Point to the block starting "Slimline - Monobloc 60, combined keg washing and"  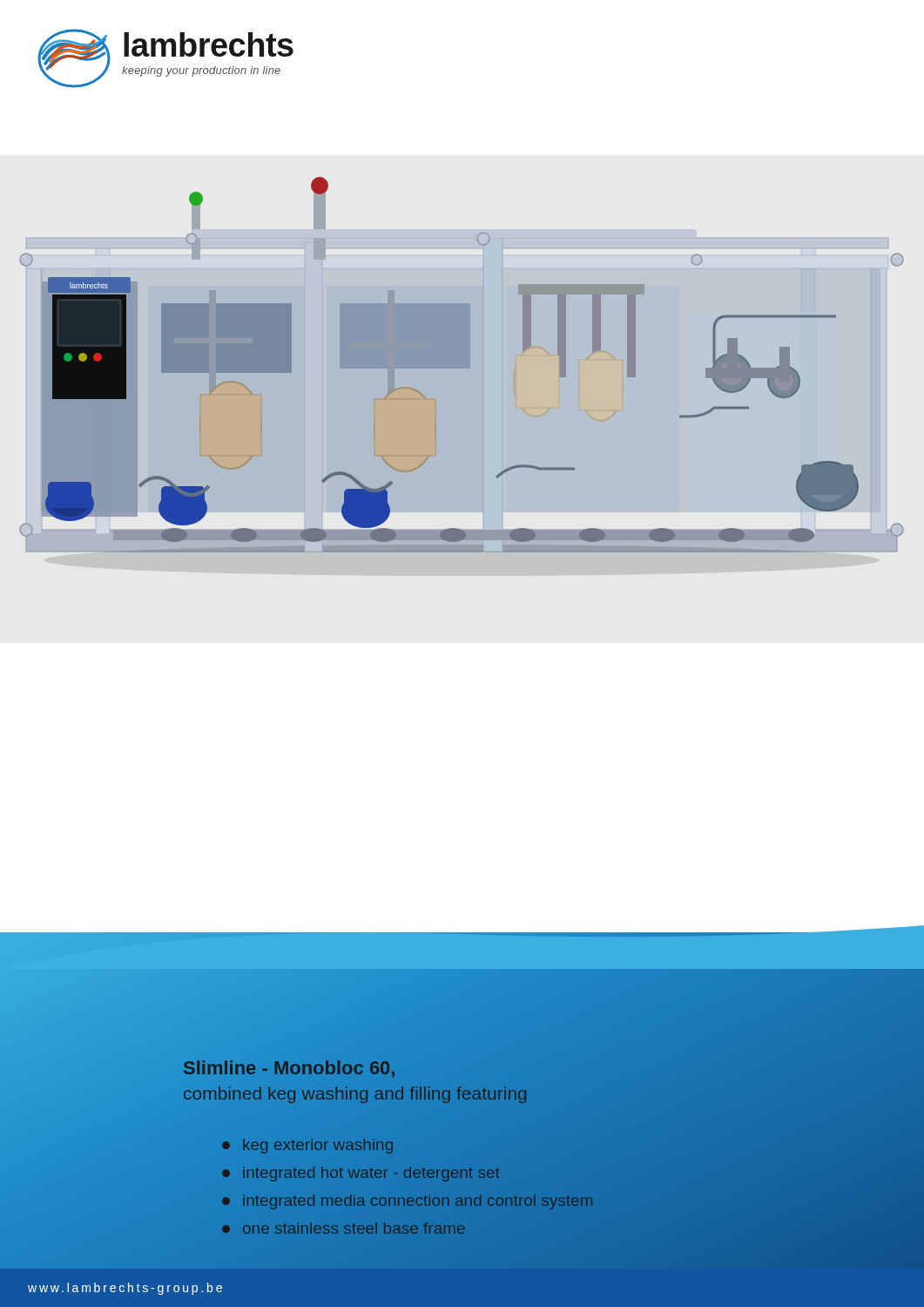coord(289,1069)
